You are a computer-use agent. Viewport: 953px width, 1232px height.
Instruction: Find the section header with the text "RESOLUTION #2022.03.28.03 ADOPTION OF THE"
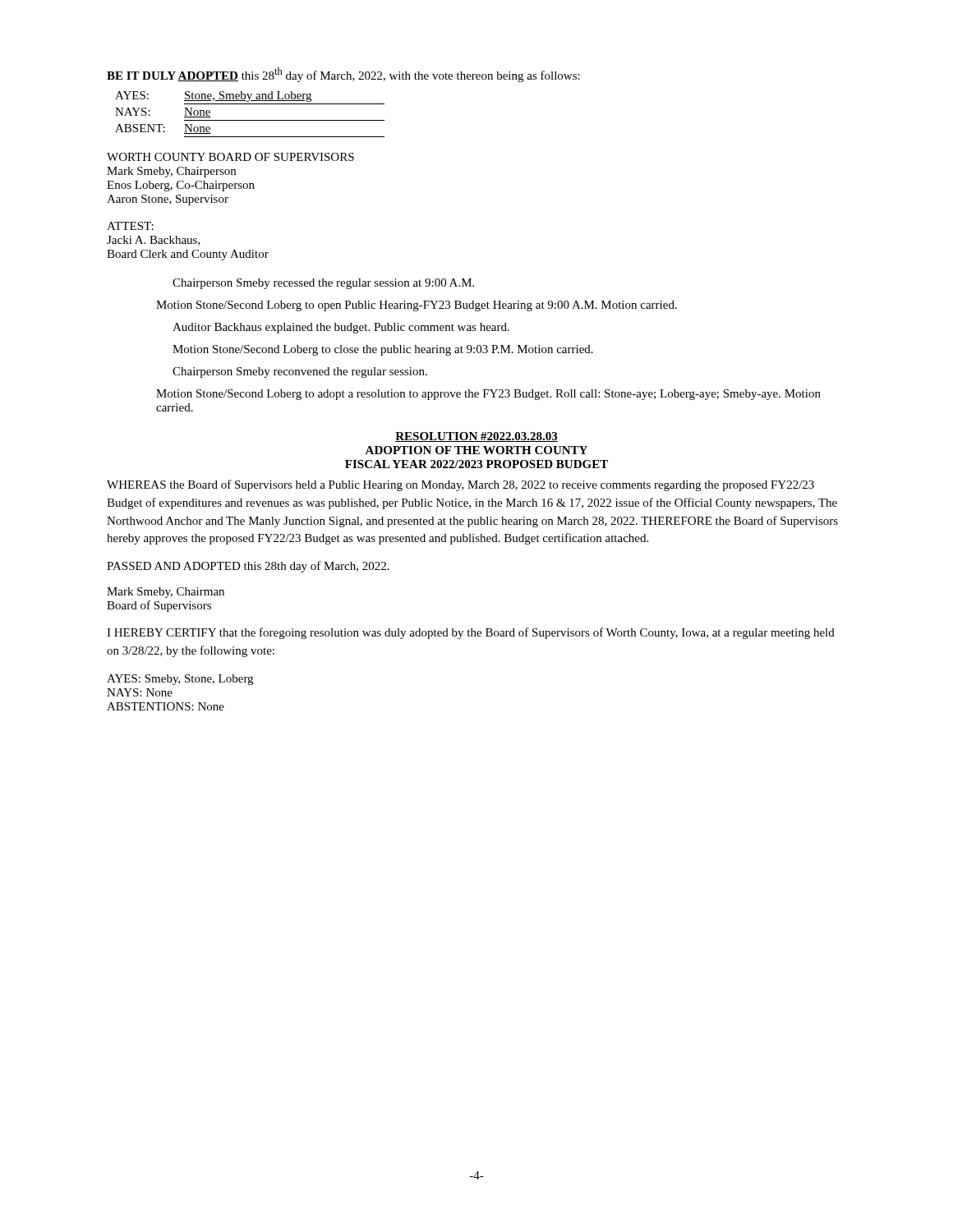[x=476, y=451]
